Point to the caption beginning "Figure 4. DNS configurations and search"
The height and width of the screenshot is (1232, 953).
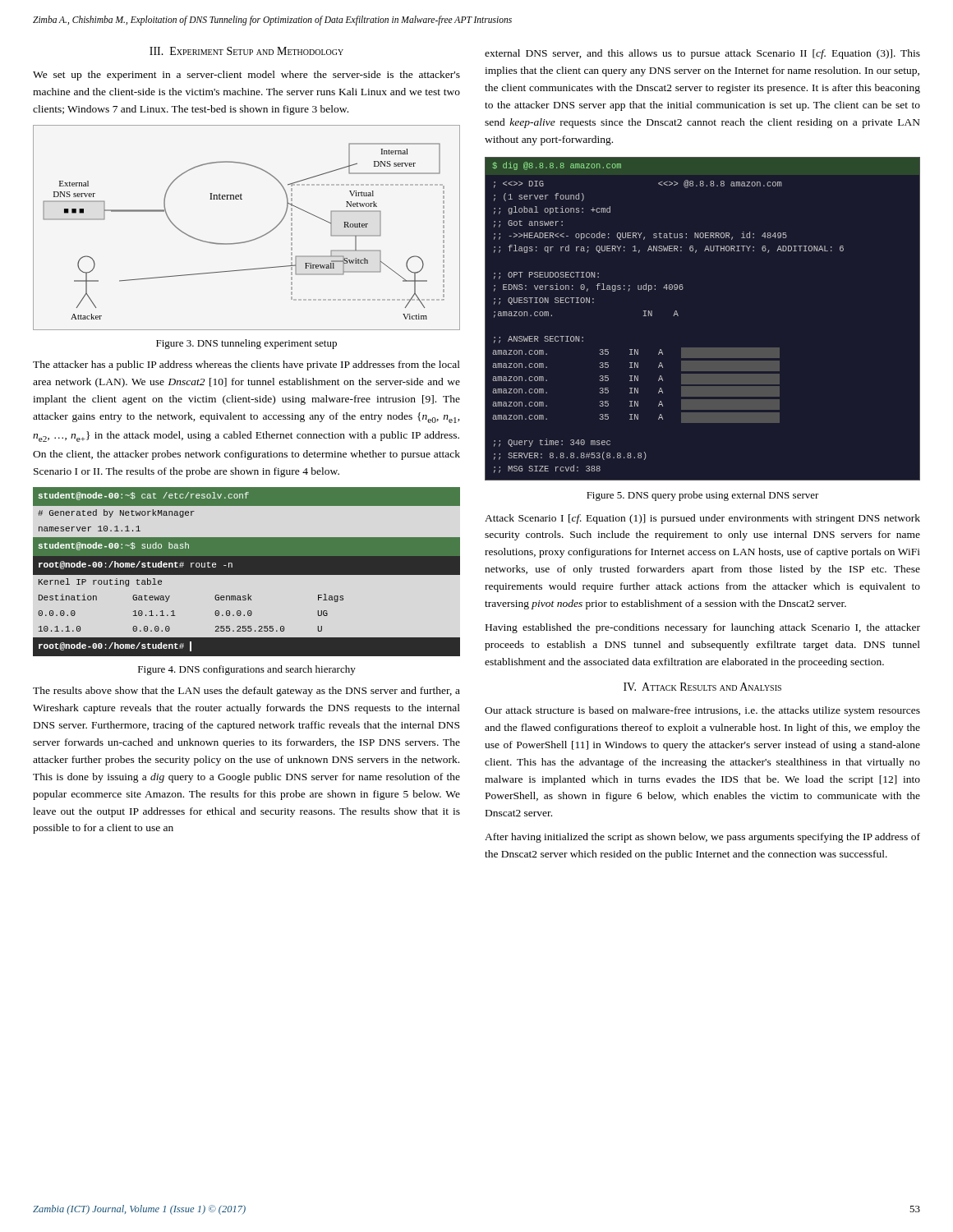[x=246, y=669]
